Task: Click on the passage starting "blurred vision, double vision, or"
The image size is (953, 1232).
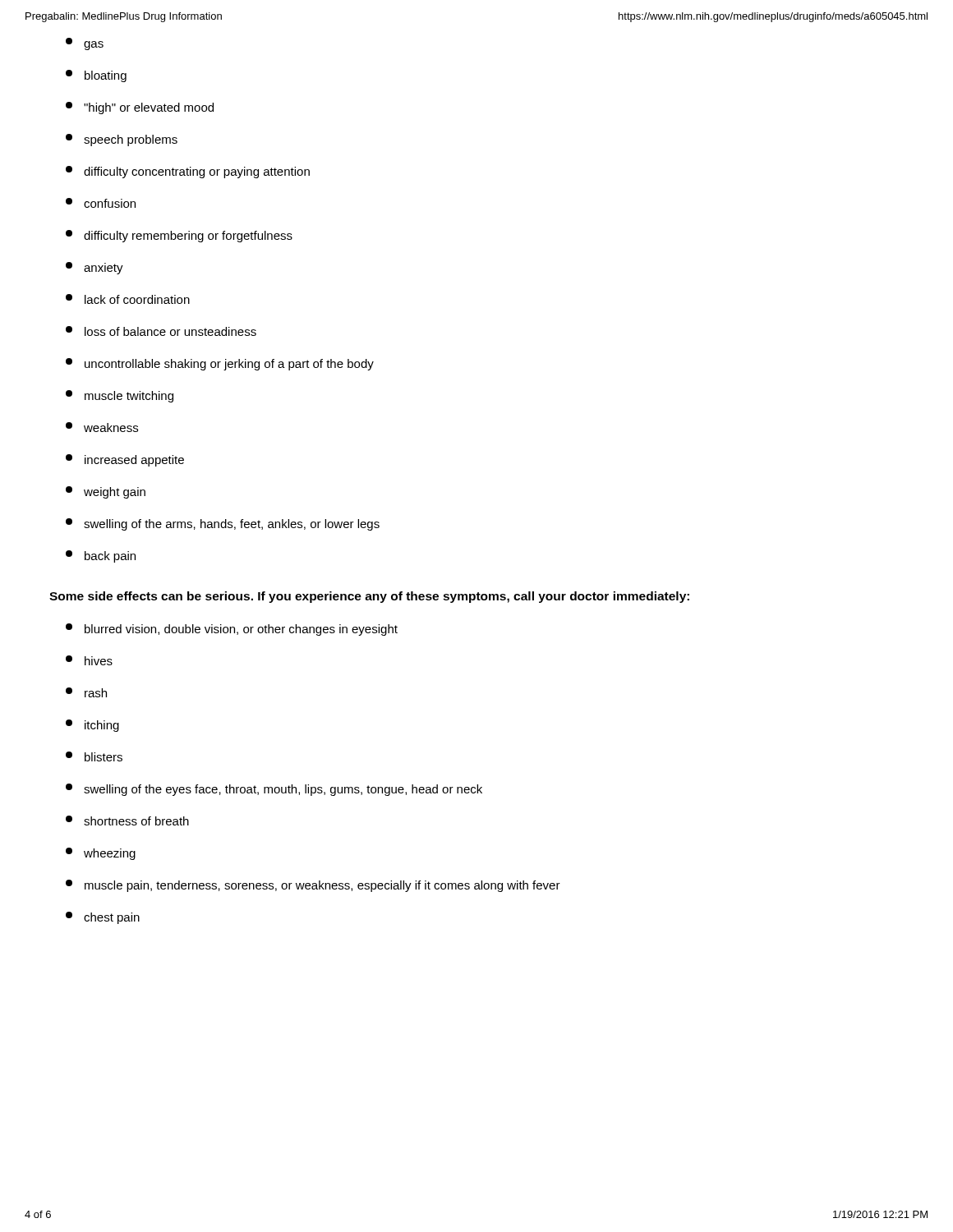Action: point(232,629)
